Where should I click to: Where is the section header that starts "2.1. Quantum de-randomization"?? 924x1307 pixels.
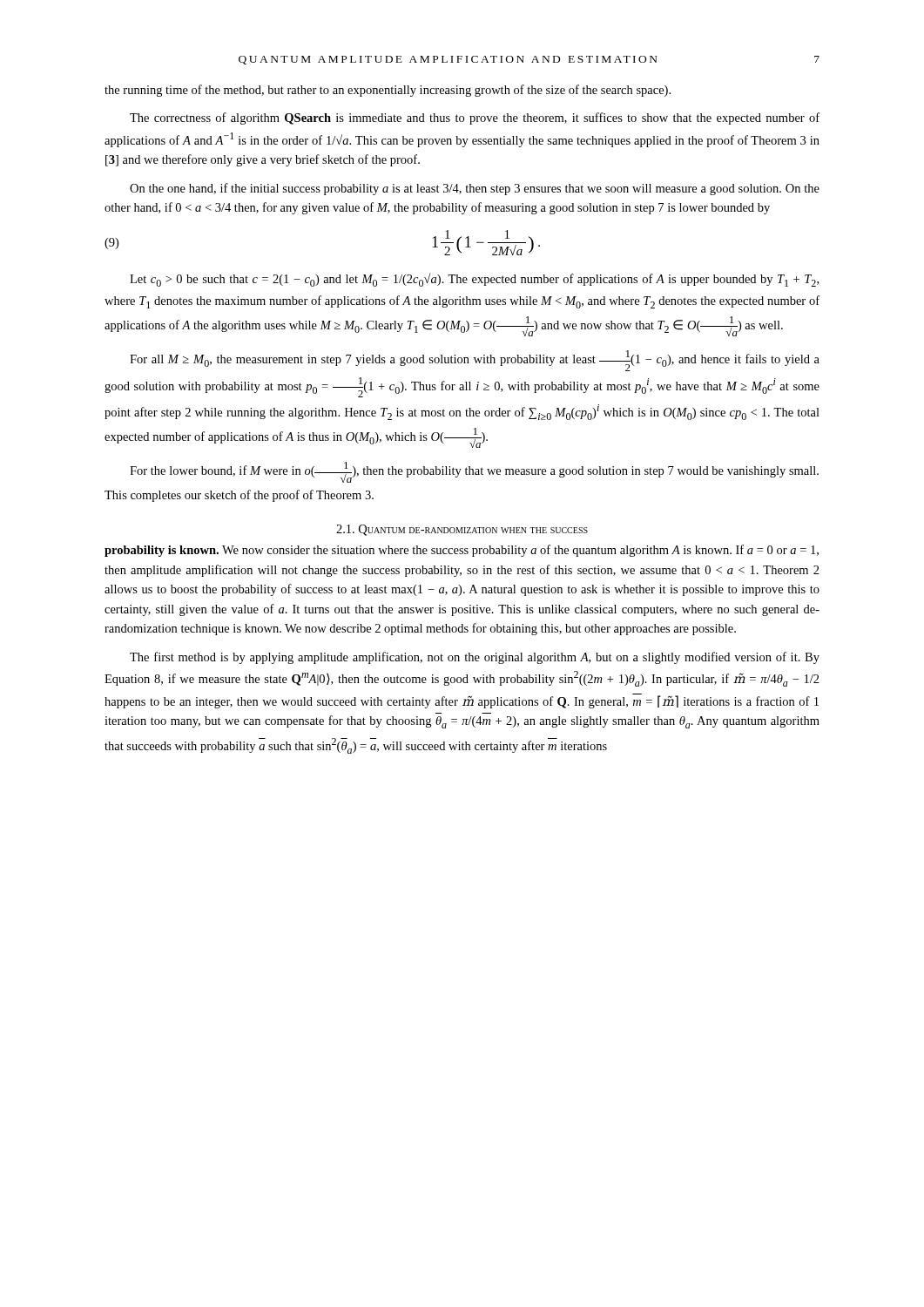click(x=462, y=529)
